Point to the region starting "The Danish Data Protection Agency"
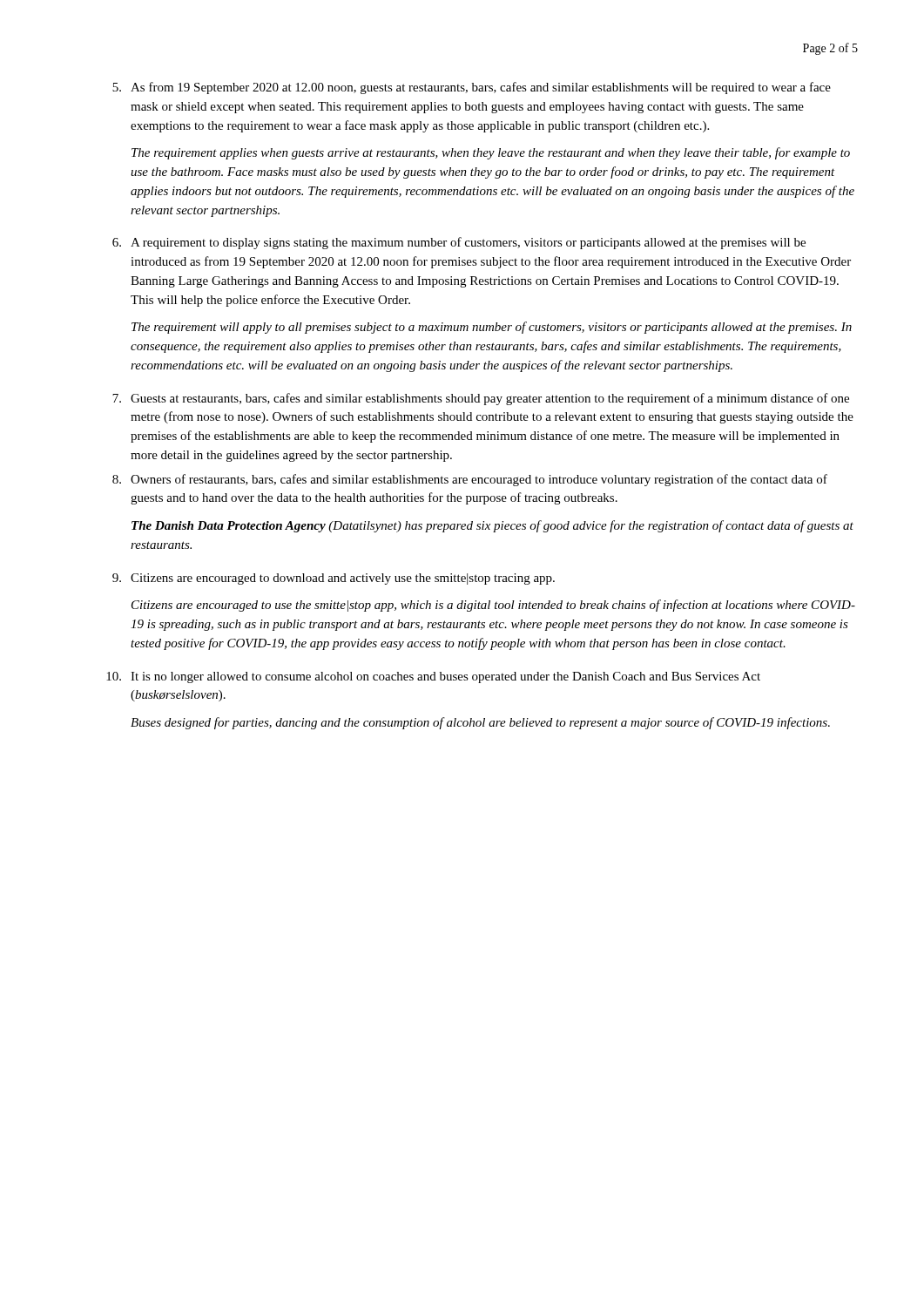The width and height of the screenshot is (924, 1307). point(492,535)
